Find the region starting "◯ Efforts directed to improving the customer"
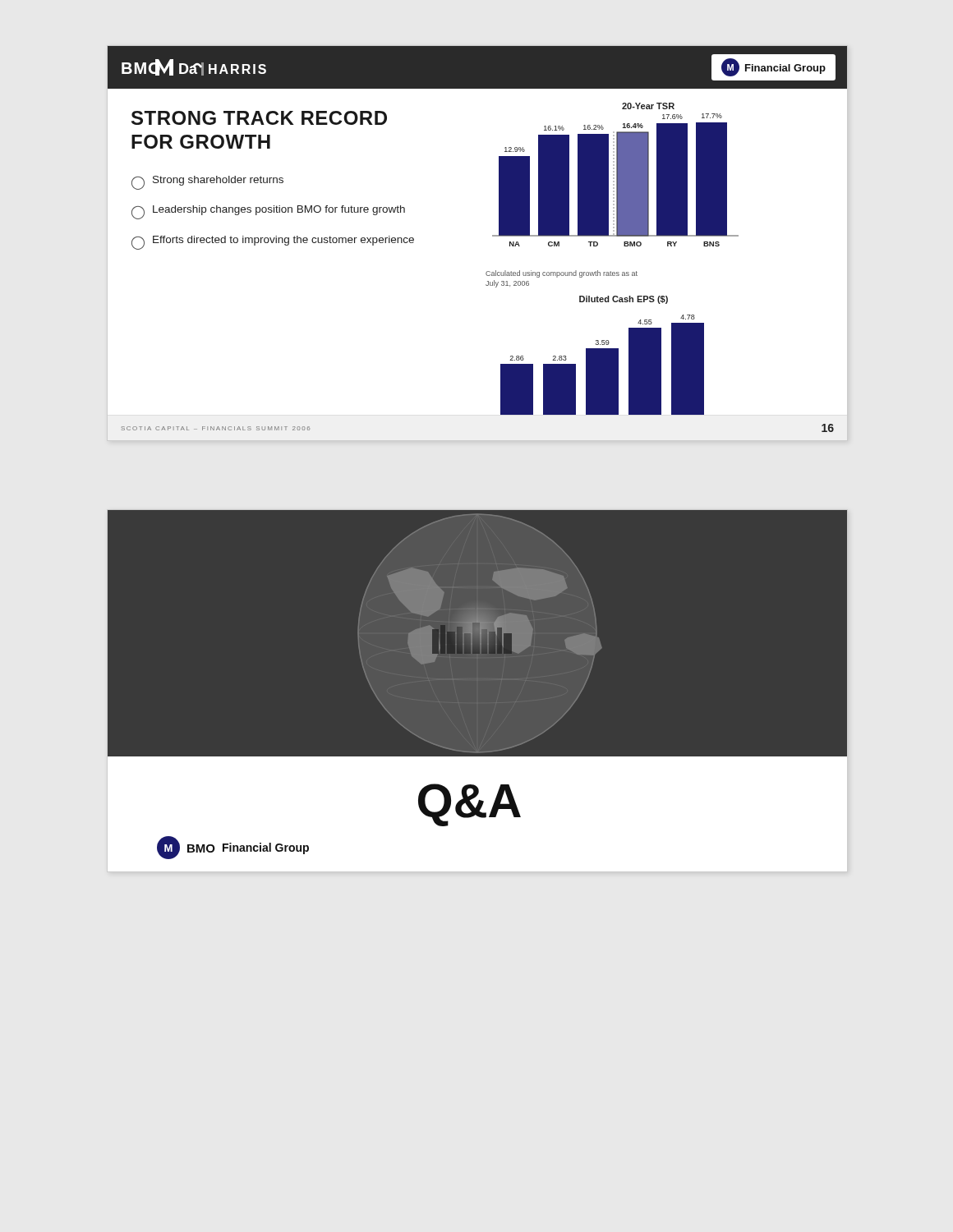953x1232 pixels. pos(273,242)
